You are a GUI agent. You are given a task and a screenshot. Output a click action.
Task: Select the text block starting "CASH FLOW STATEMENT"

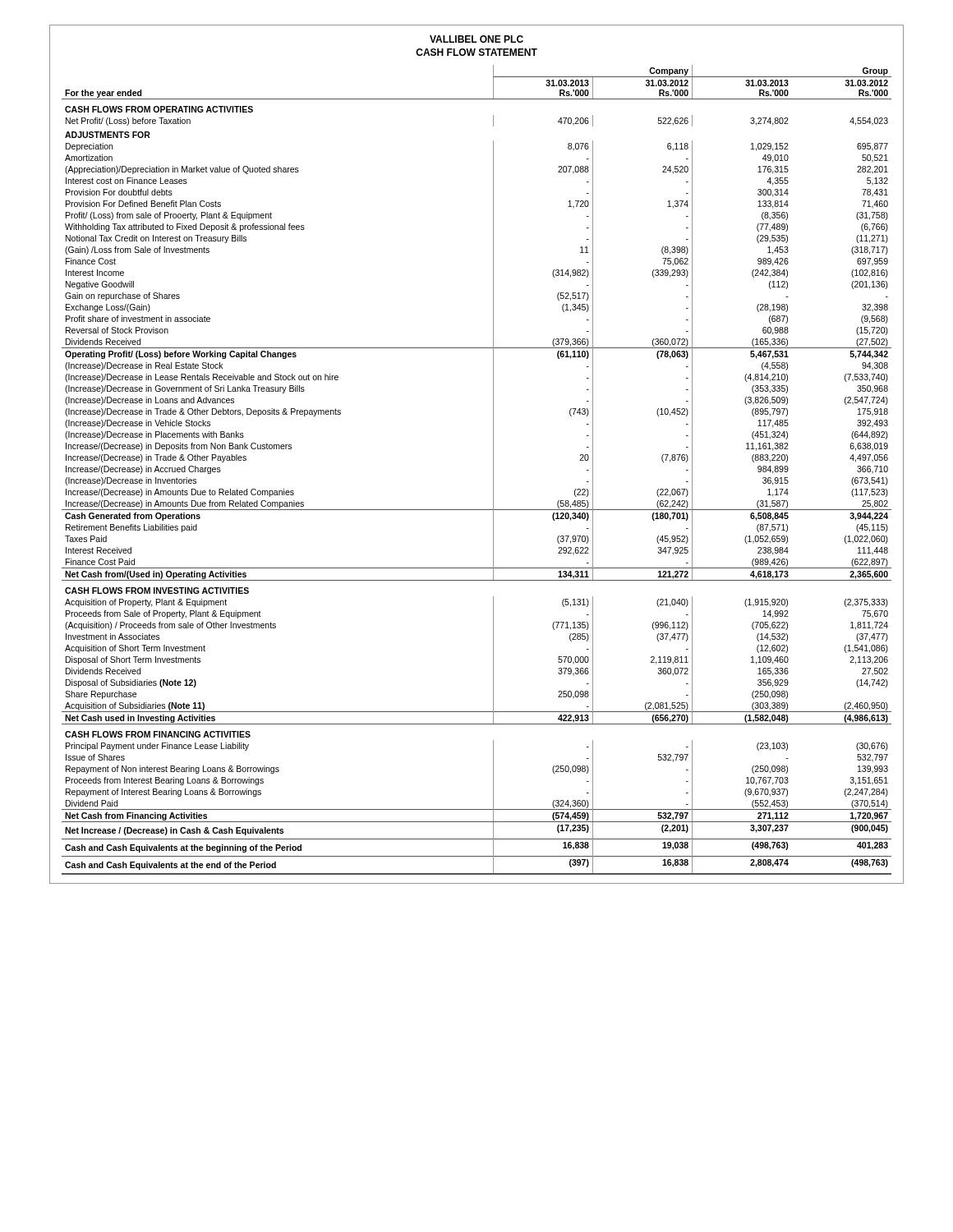click(x=476, y=53)
